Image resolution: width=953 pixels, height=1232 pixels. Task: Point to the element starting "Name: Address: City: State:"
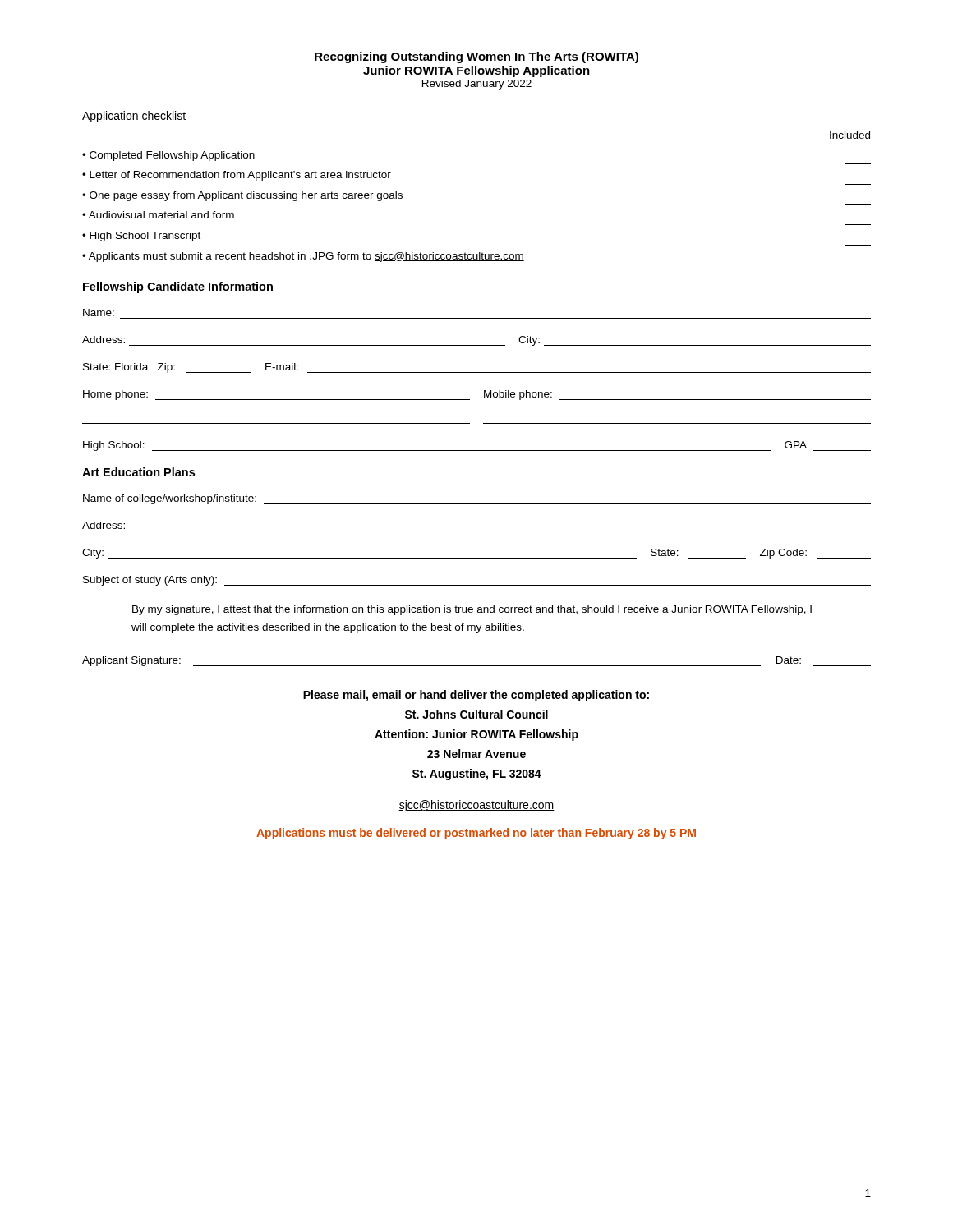pyautogui.click(x=476, y=377)
